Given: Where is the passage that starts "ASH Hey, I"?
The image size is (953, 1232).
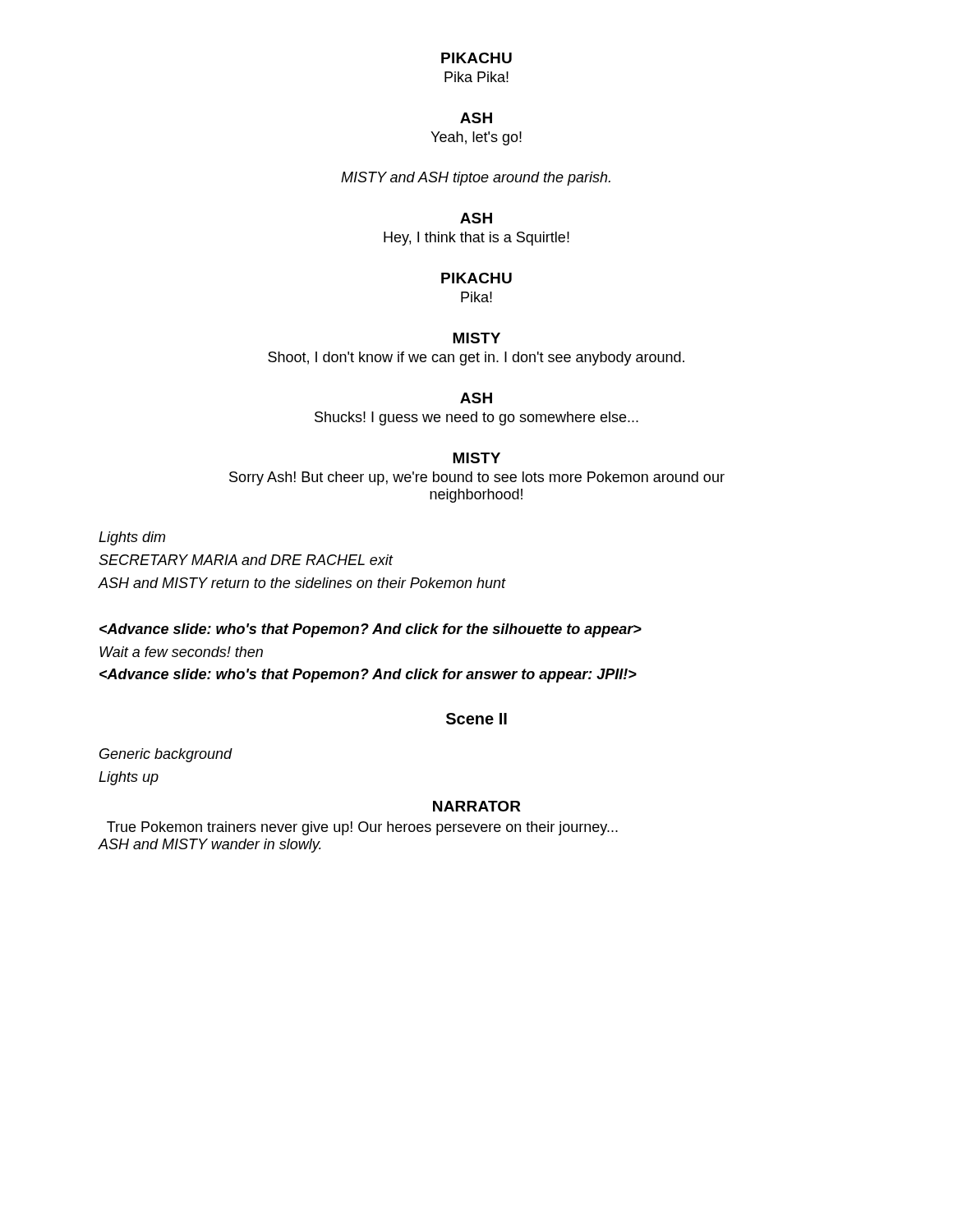Looking at the screenshot, I should (x=476, y=228).
